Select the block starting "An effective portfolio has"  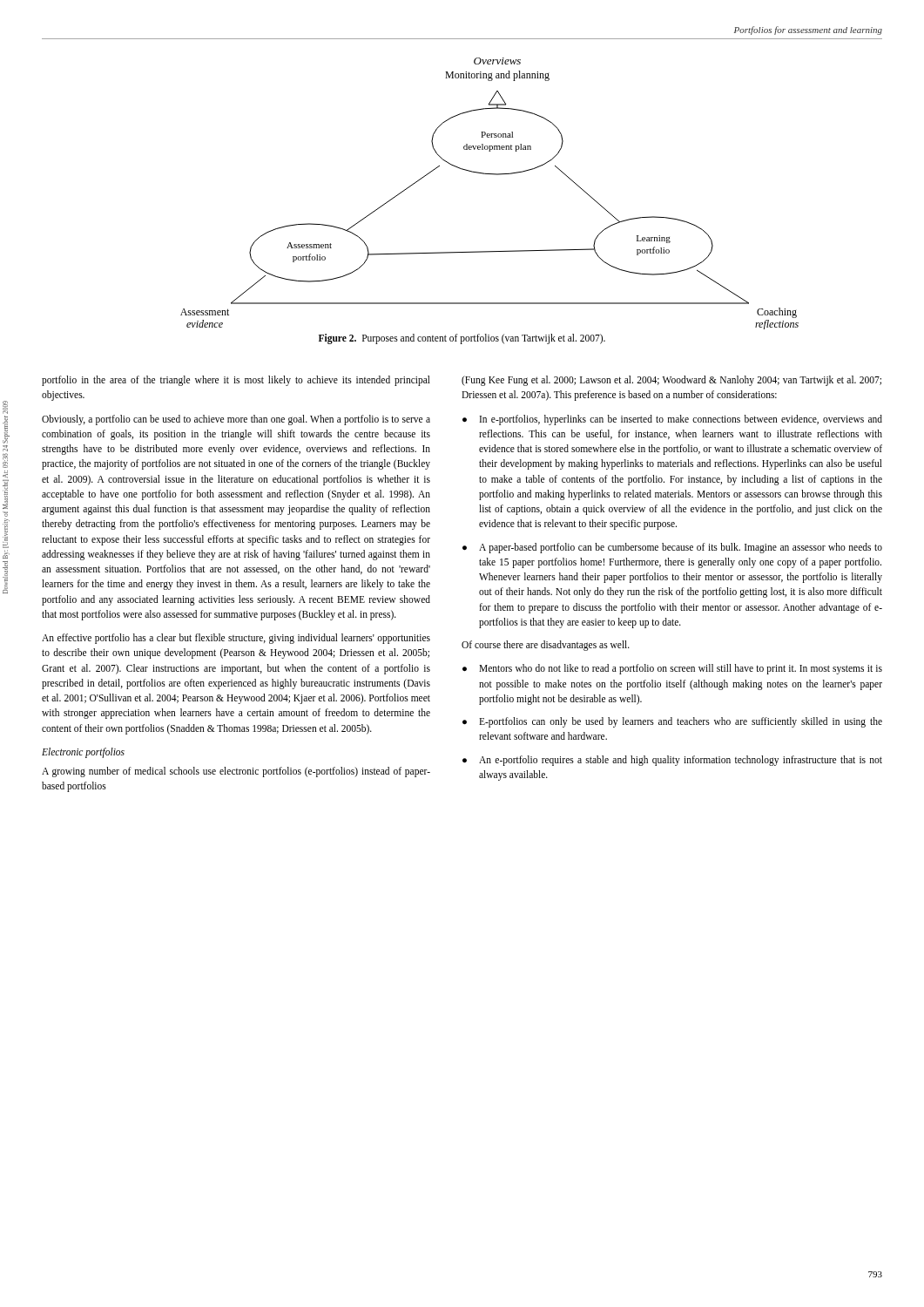click(x=236, y=683)
